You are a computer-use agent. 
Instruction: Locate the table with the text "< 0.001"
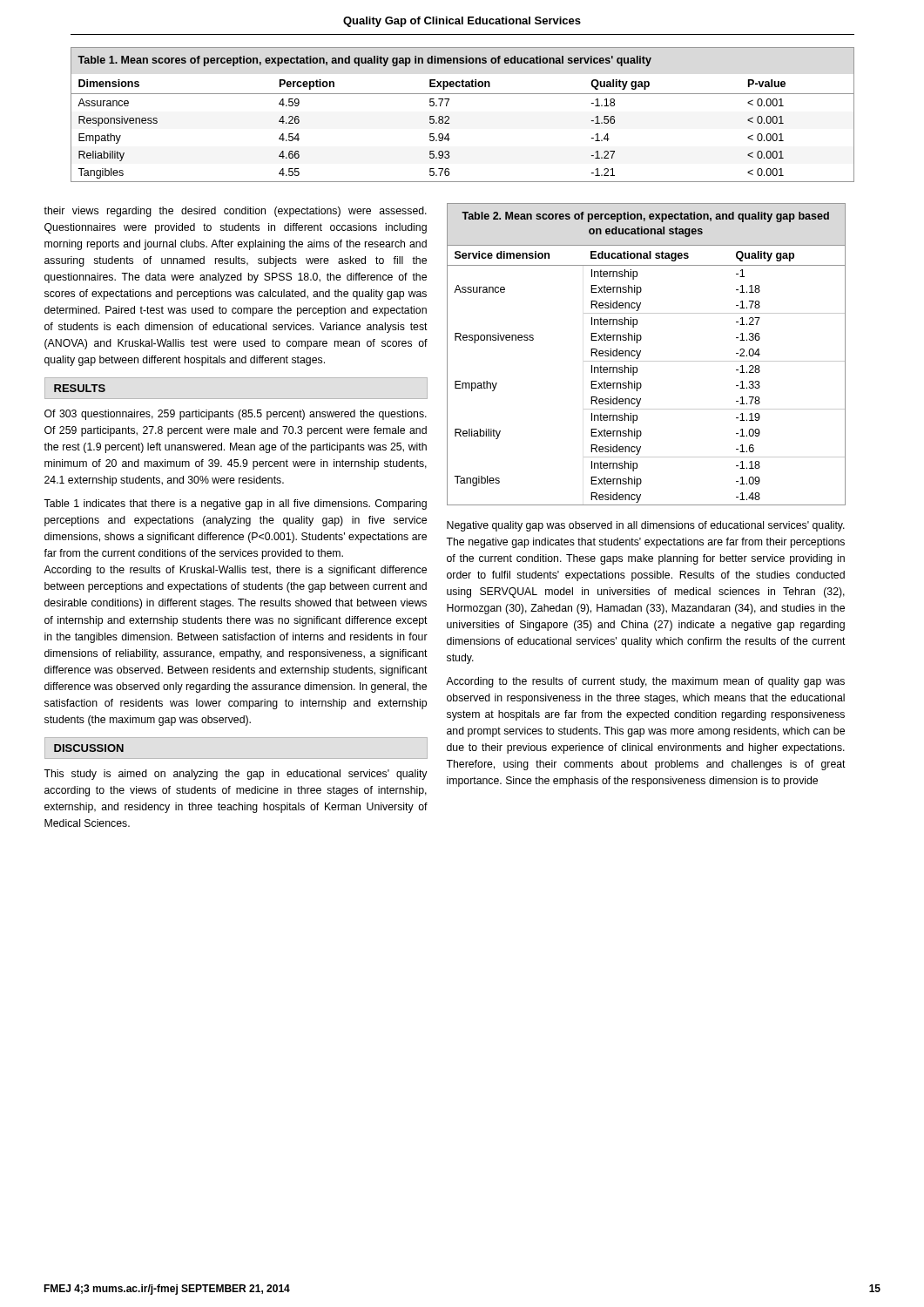click(x=462, y=114)
